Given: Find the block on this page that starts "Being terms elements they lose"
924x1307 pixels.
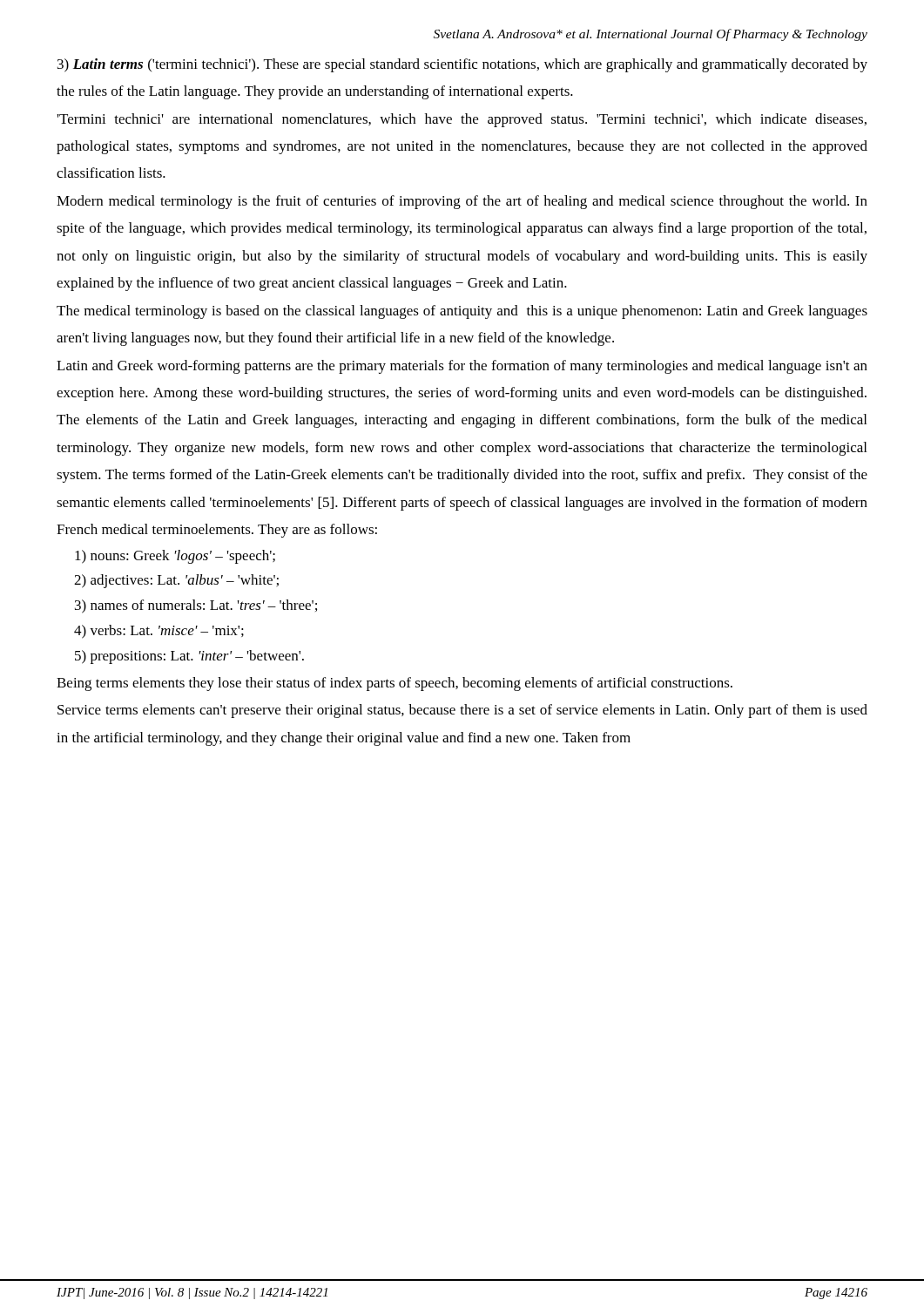Looking at the screenshot, I should [x=395, y=683].
